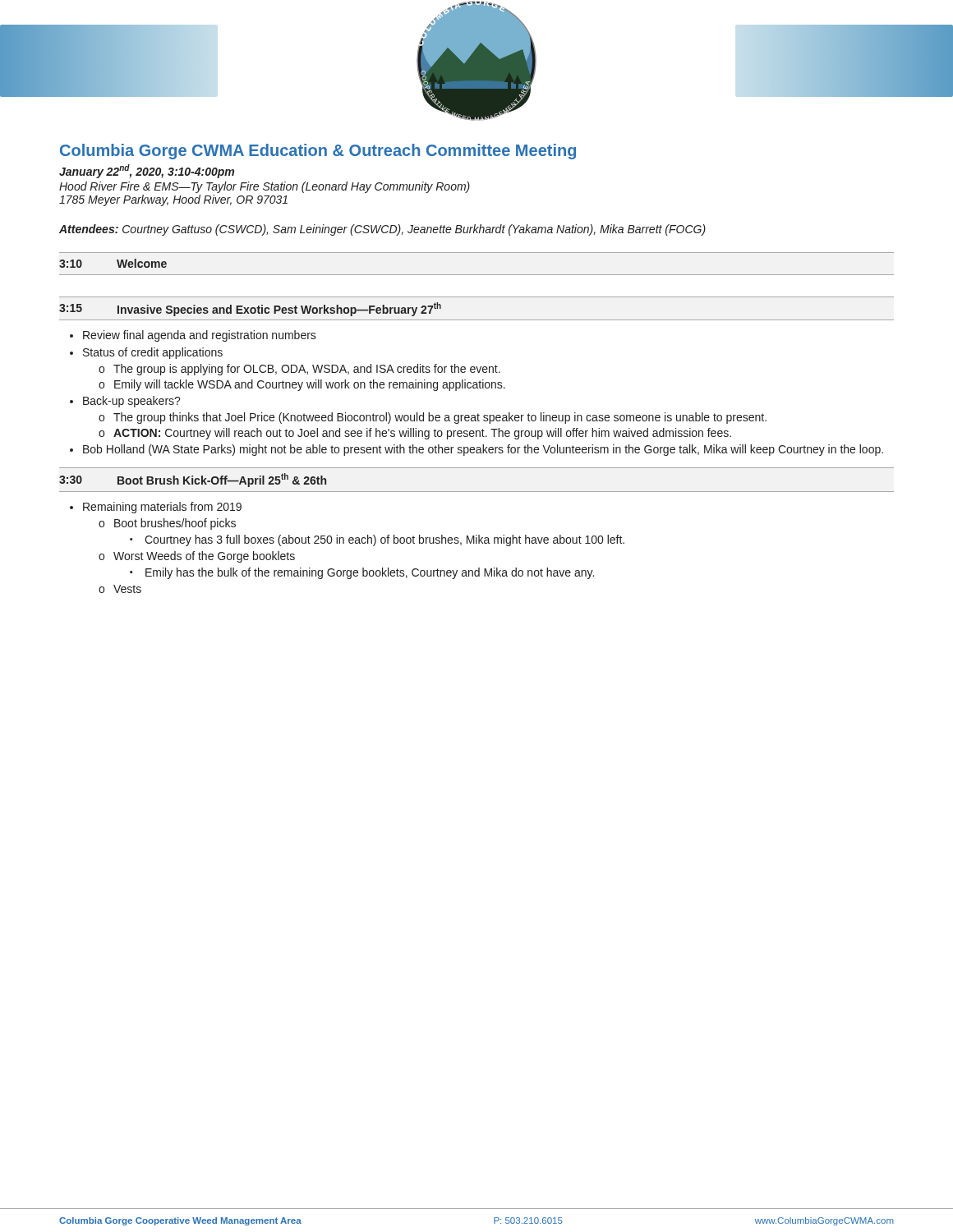Find the passage starting "o Vests"
Viewport: 953px width, 1232px height.
pos(120,589)
